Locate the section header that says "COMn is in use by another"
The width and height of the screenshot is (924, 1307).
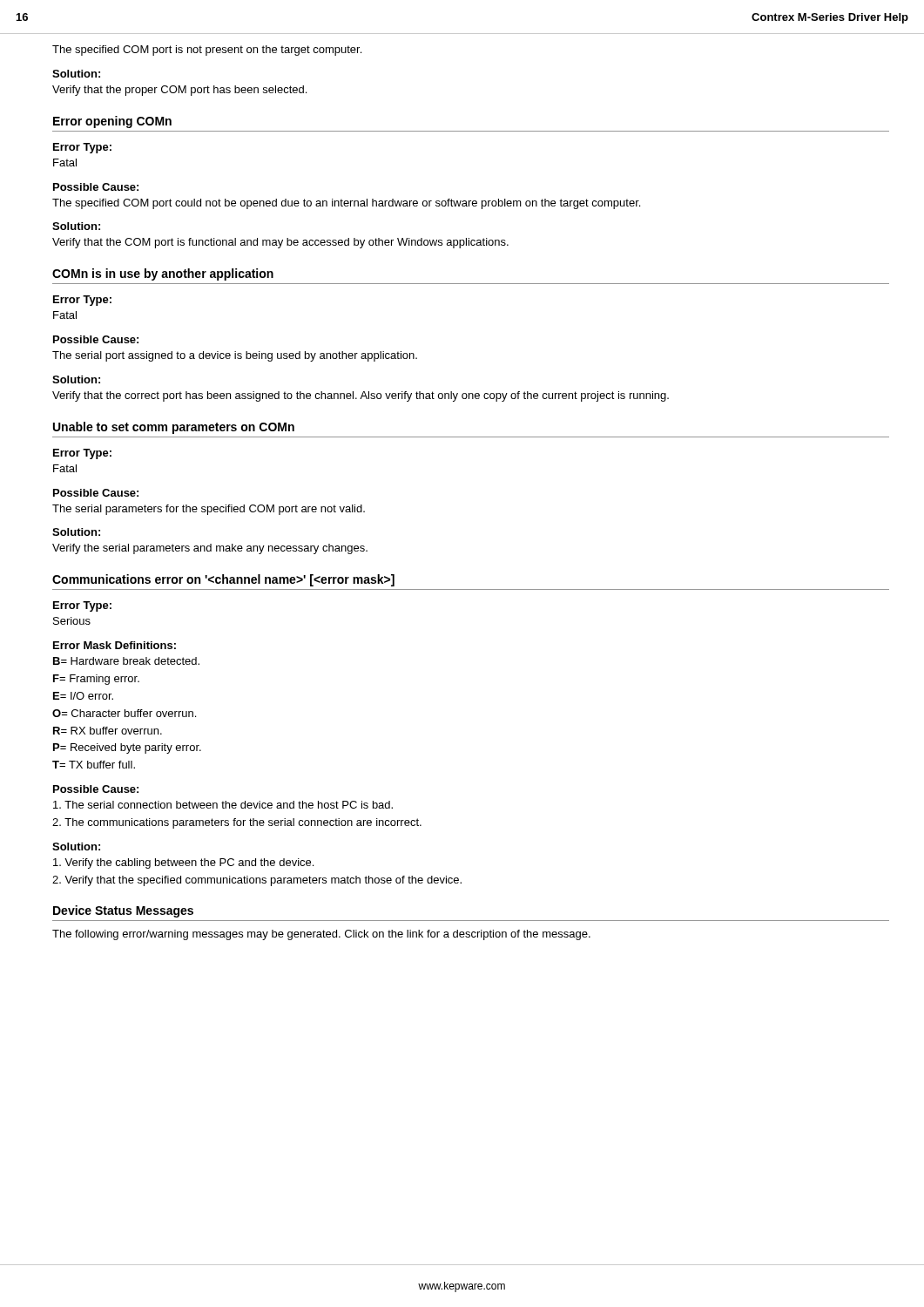pyautogui.click(x=163, y=274)
